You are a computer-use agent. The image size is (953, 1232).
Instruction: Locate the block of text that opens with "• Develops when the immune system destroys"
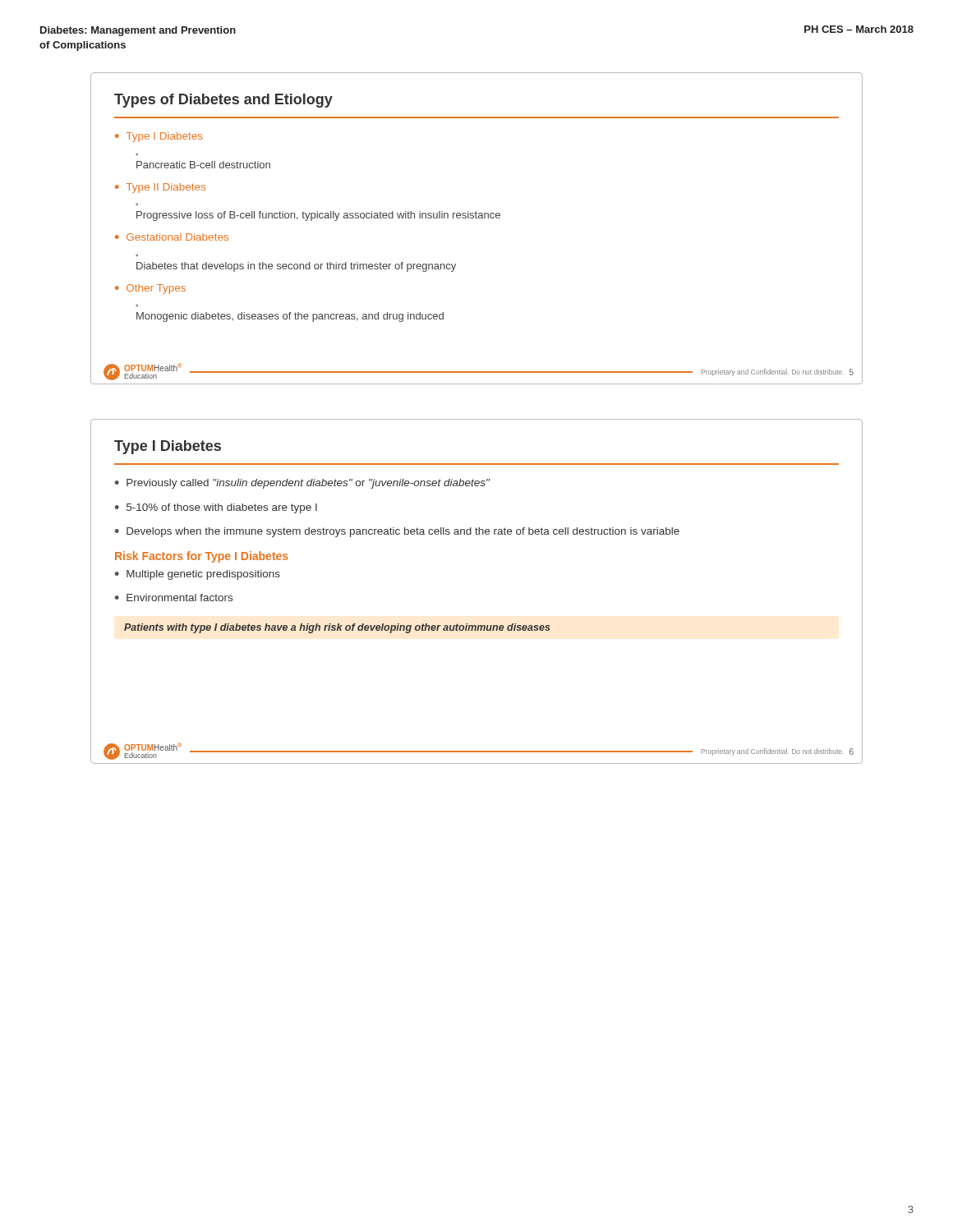476,533
